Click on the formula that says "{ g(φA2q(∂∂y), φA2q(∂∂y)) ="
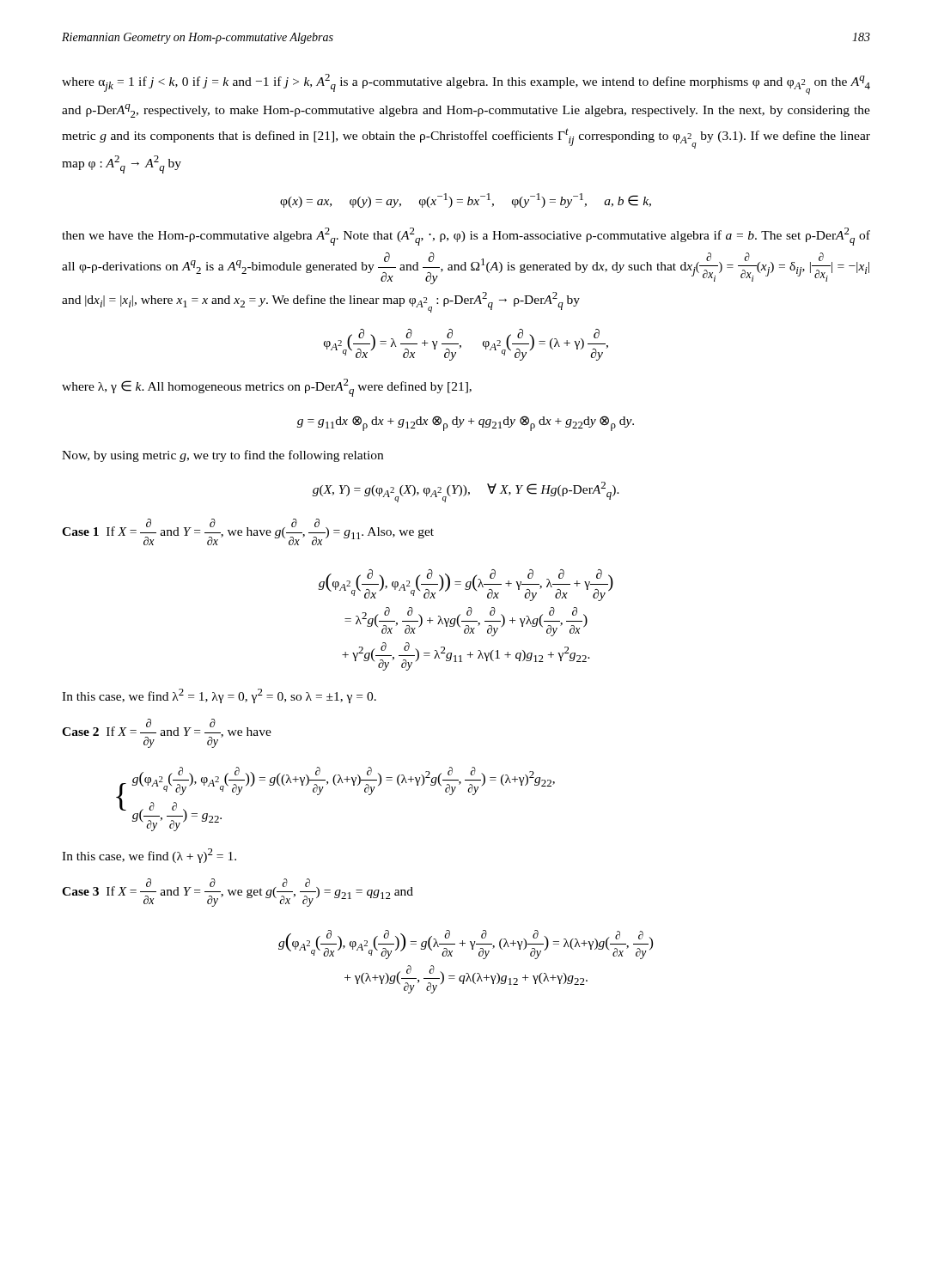The image size is (932, 1288). click(466, 796)
